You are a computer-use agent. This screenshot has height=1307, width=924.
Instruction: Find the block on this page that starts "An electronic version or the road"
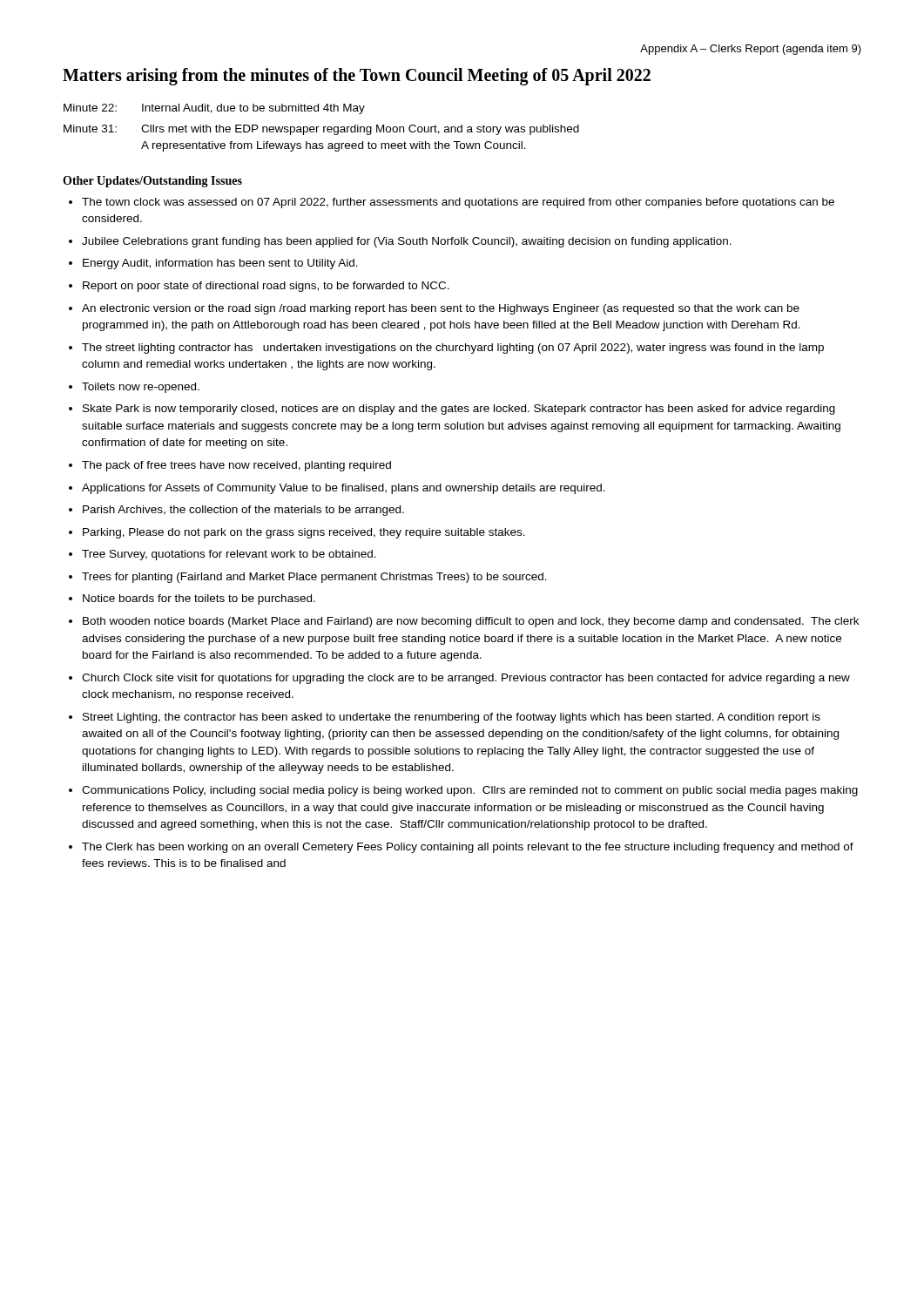441,316
